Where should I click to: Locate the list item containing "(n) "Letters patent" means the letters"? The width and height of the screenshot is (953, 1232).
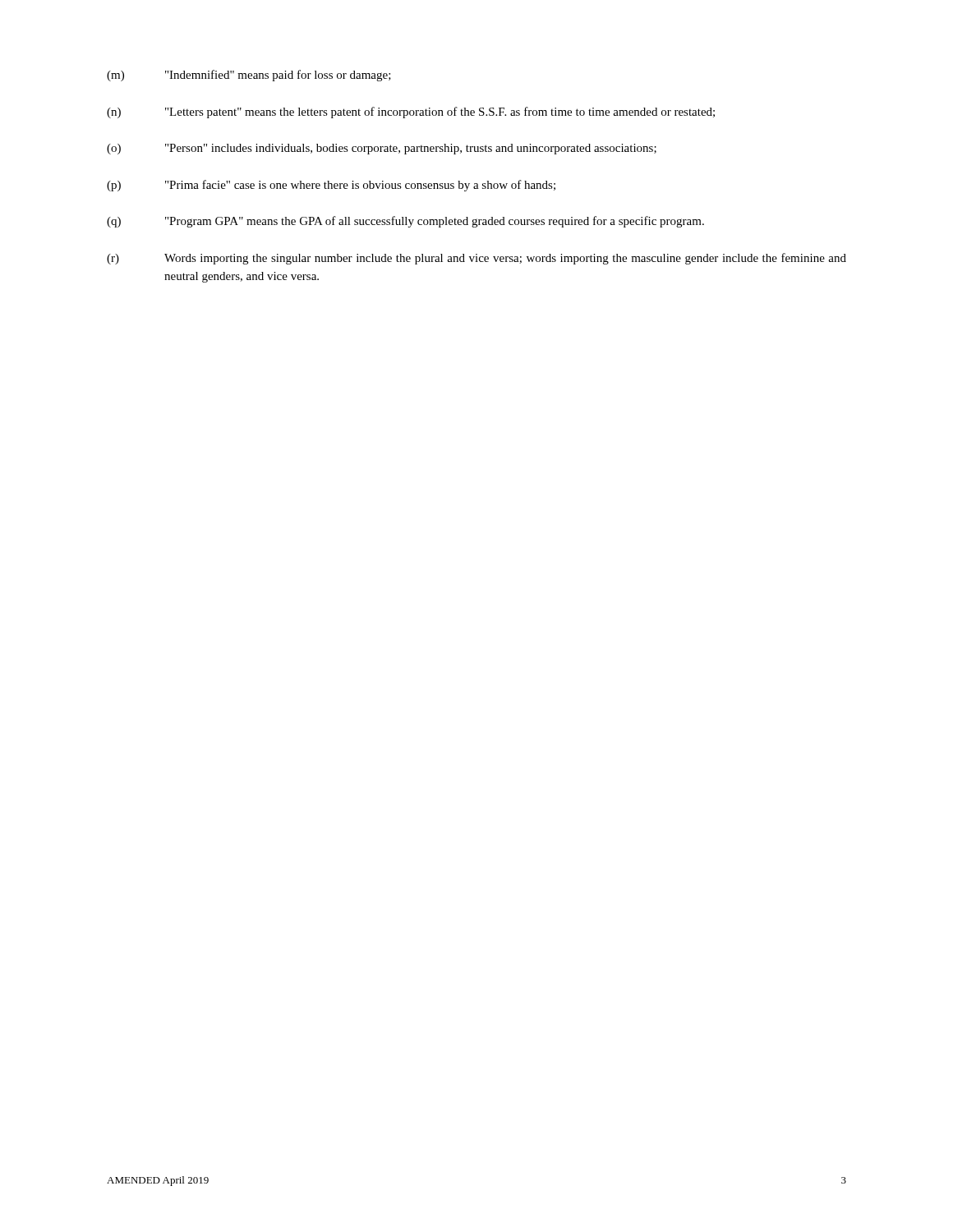click(x=476, y=111)
